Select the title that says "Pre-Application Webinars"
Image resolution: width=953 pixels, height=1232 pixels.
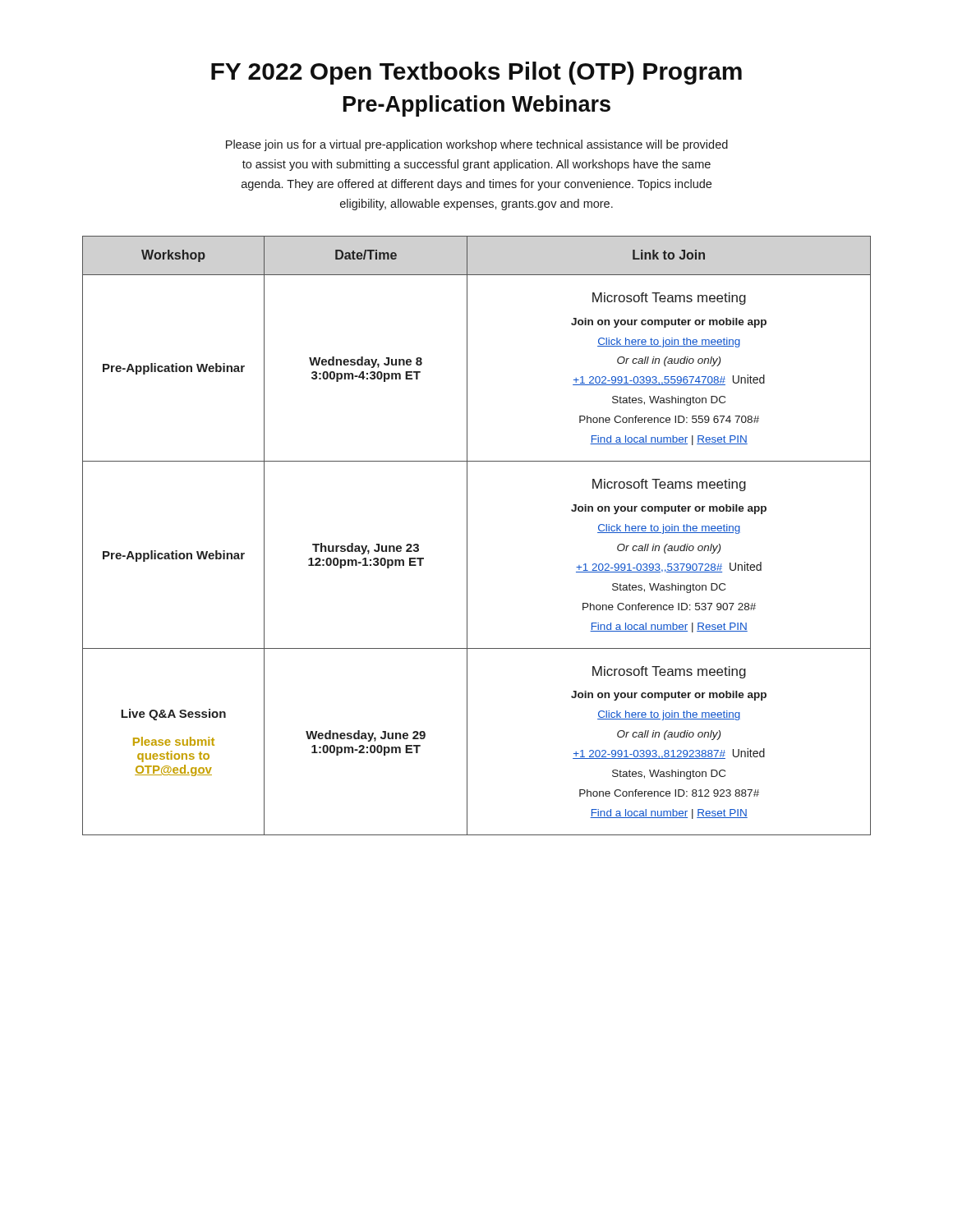click(x=476, y=104)
